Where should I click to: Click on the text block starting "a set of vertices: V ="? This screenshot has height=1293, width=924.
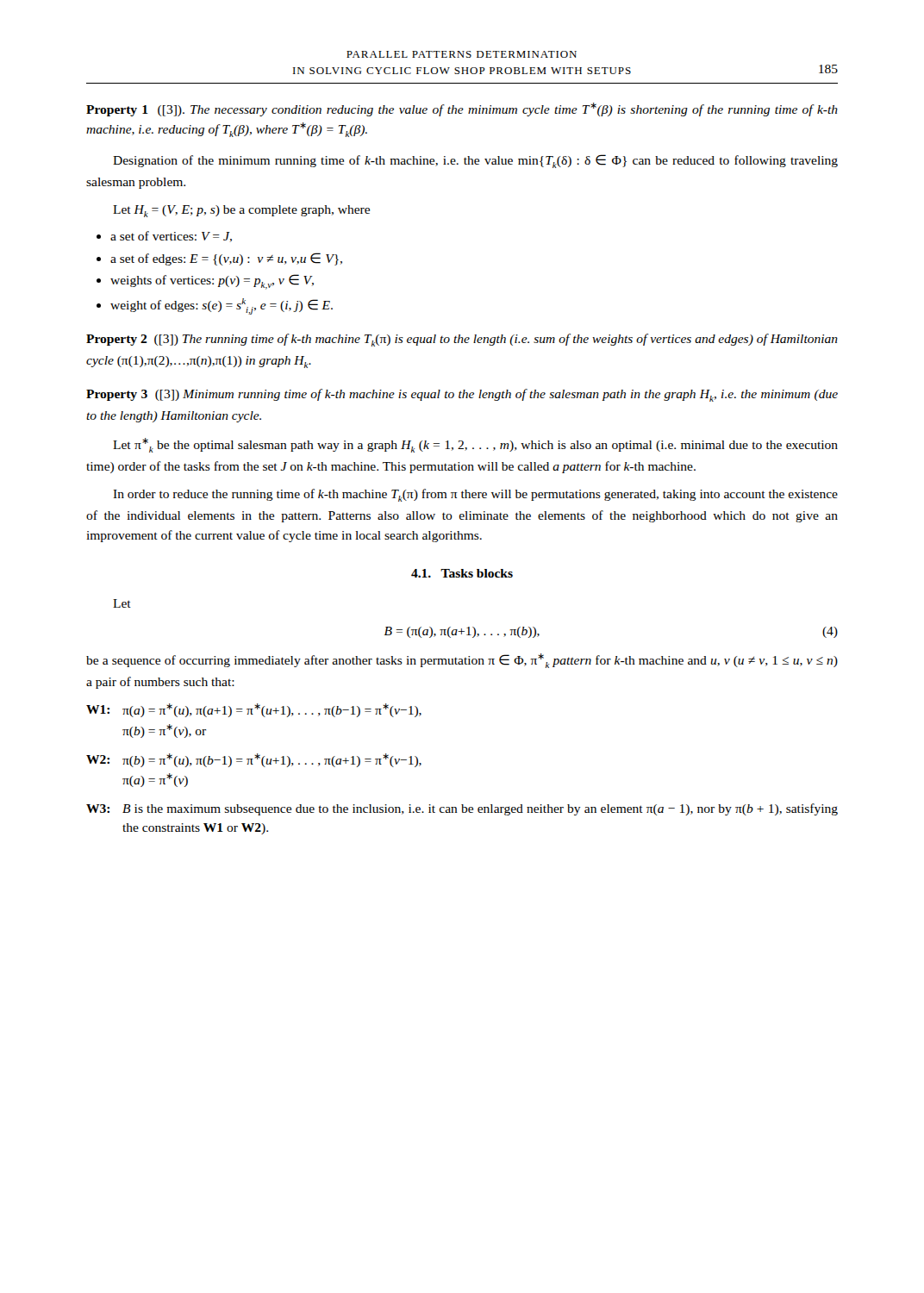[x=171, y=236]
